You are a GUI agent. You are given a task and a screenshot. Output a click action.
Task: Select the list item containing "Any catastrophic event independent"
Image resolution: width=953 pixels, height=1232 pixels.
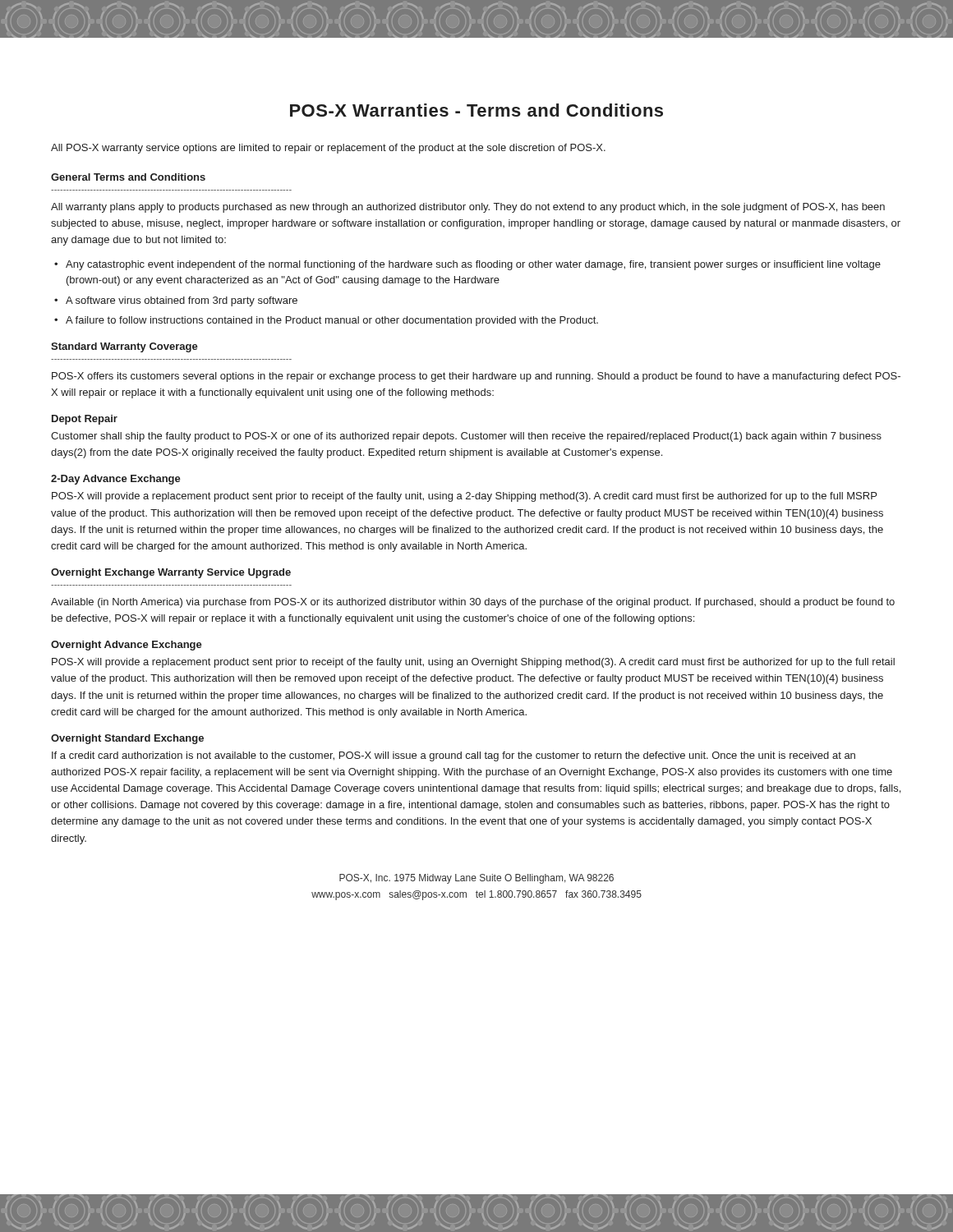coord(473,272)
